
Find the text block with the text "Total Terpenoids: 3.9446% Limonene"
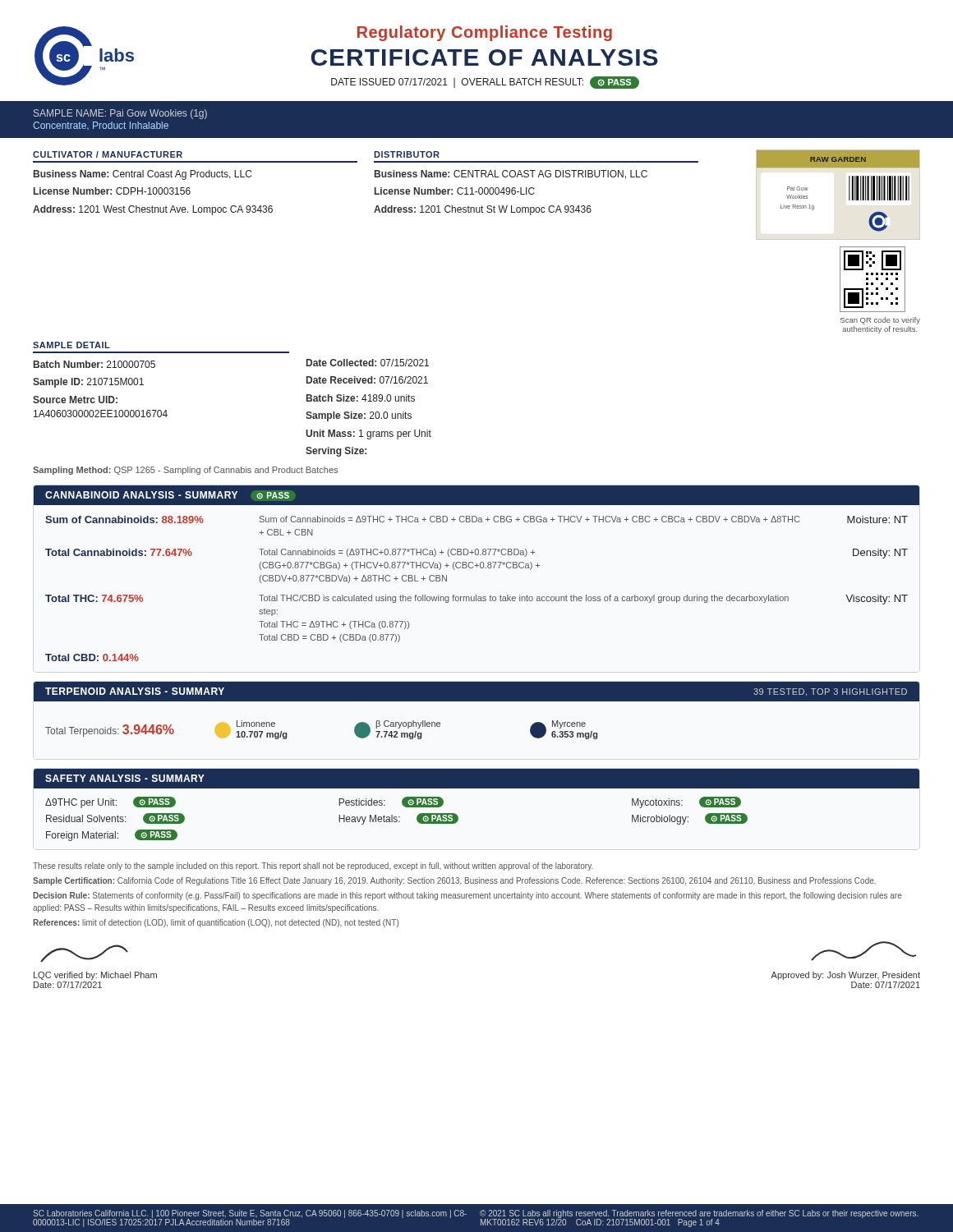(x=125, y=730)
